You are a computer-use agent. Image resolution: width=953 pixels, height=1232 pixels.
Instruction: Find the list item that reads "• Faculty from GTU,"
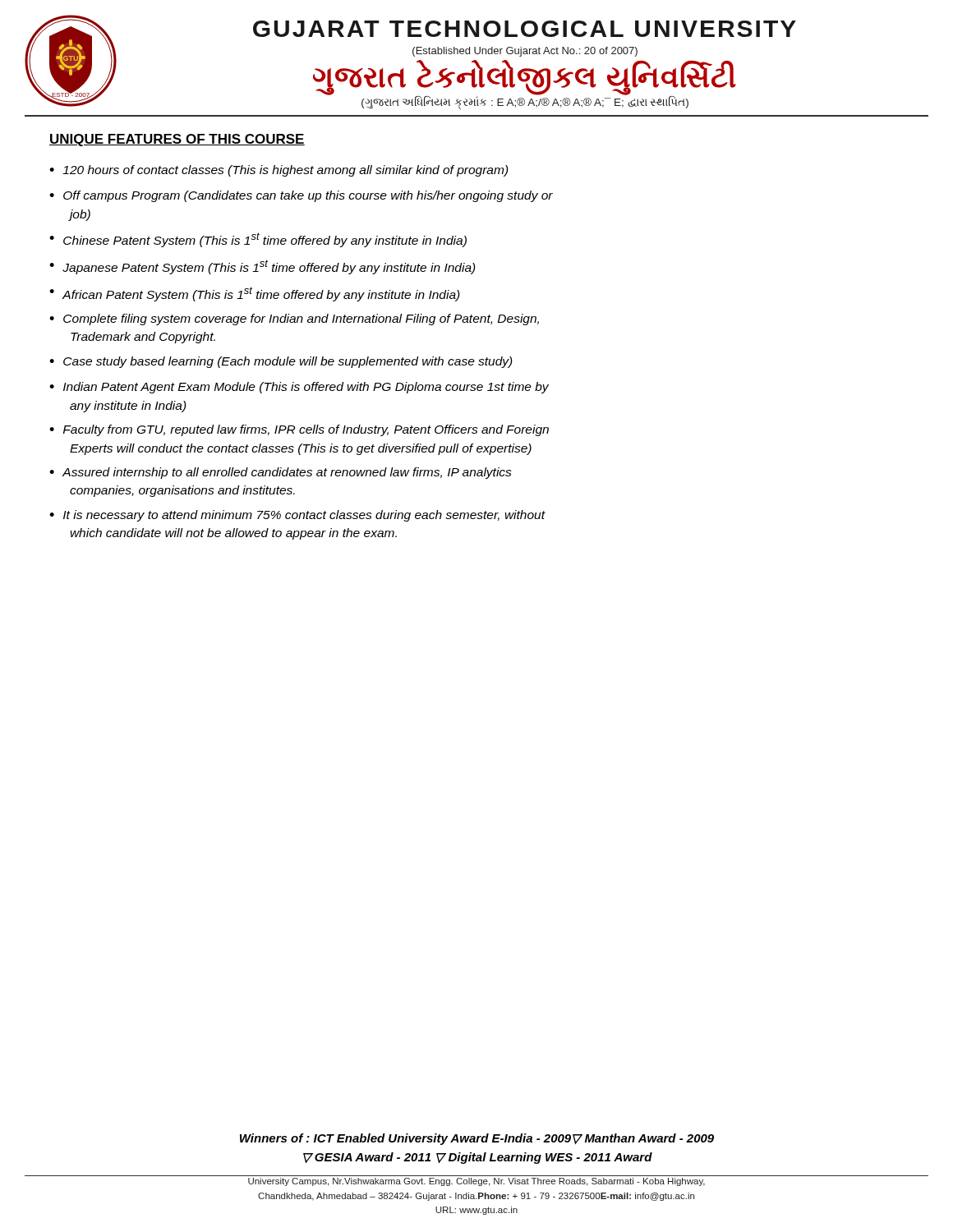click(x=299, y=439)
